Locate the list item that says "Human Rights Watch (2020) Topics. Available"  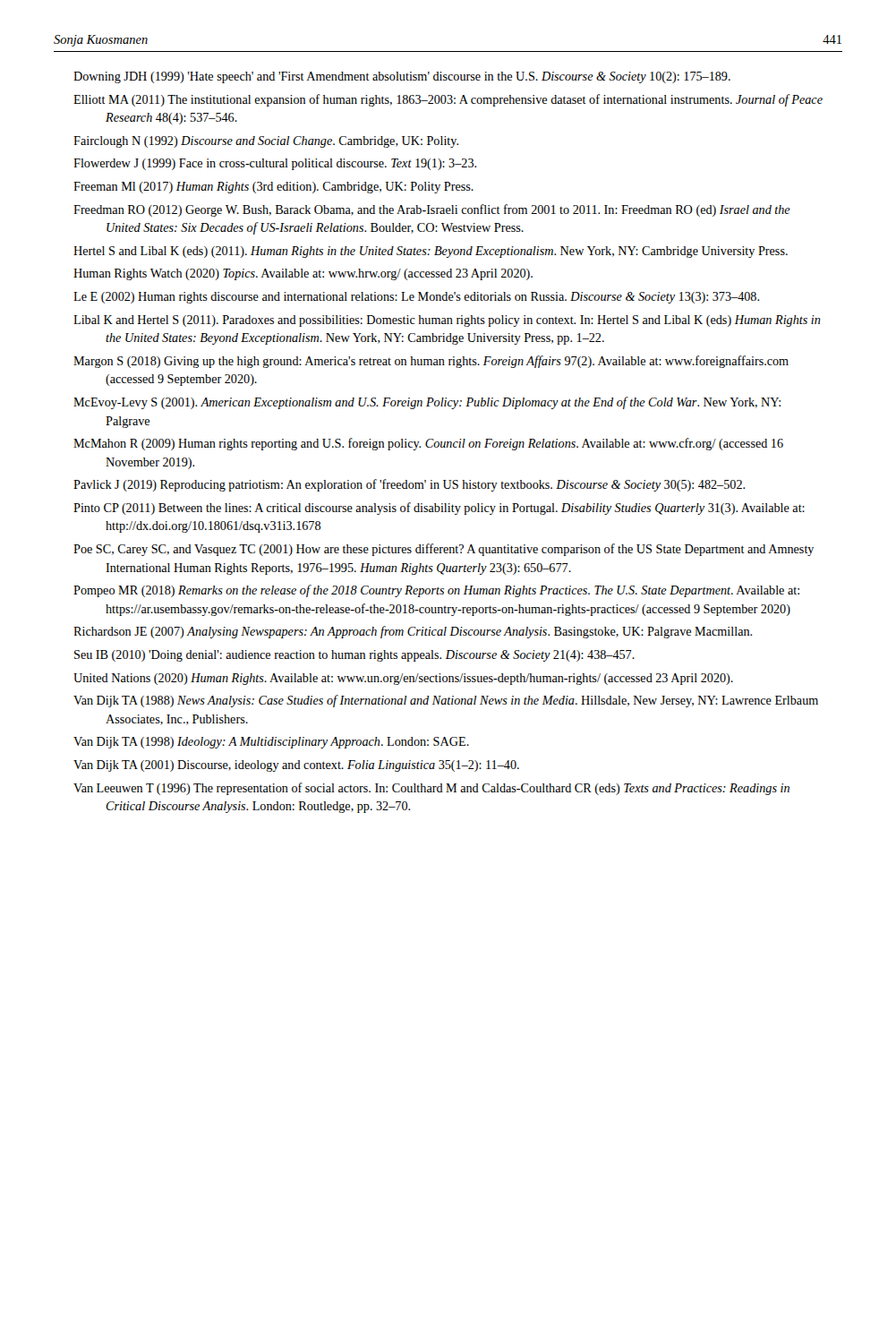303,273
